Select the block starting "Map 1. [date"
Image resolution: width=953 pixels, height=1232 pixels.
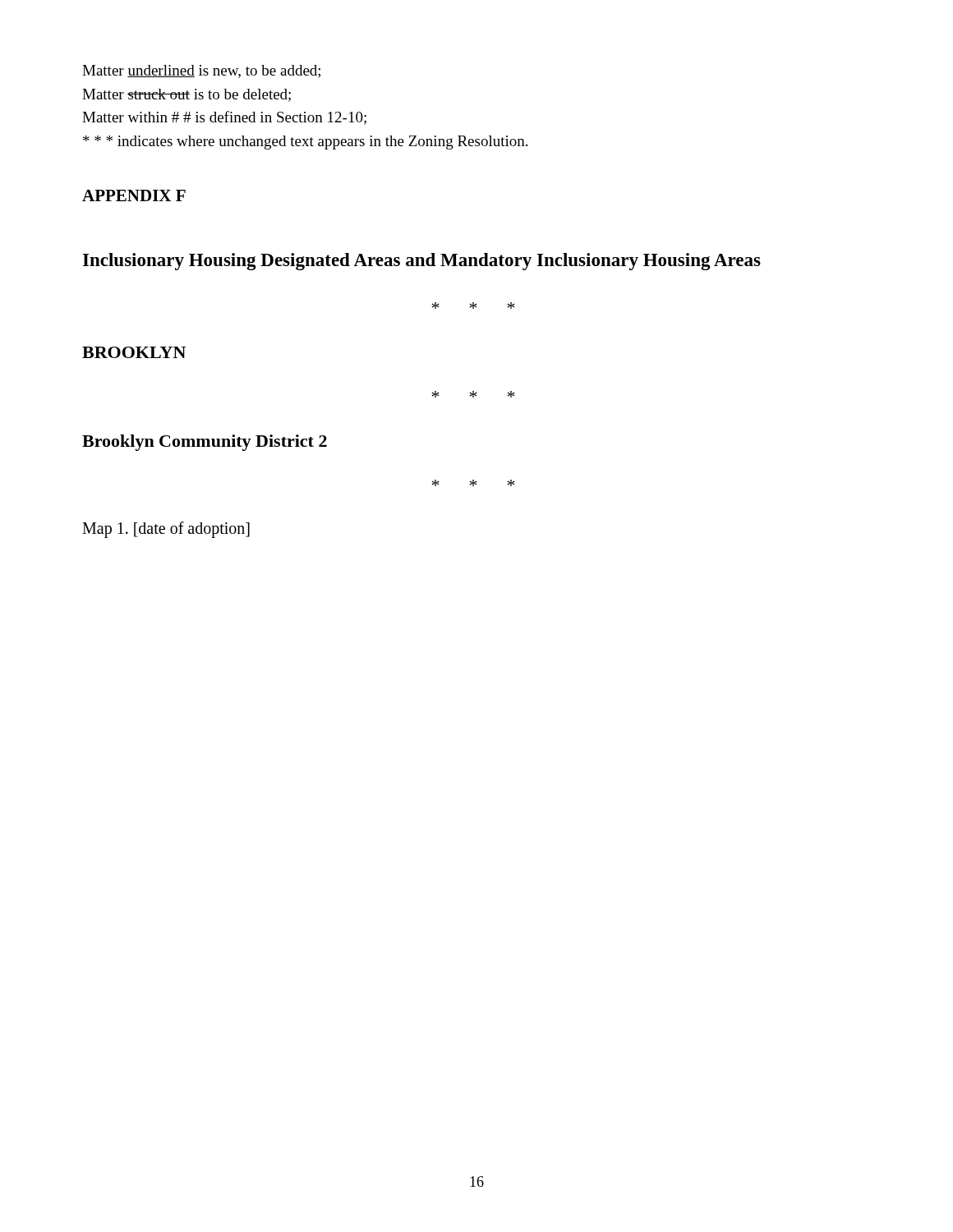[166, 528]
